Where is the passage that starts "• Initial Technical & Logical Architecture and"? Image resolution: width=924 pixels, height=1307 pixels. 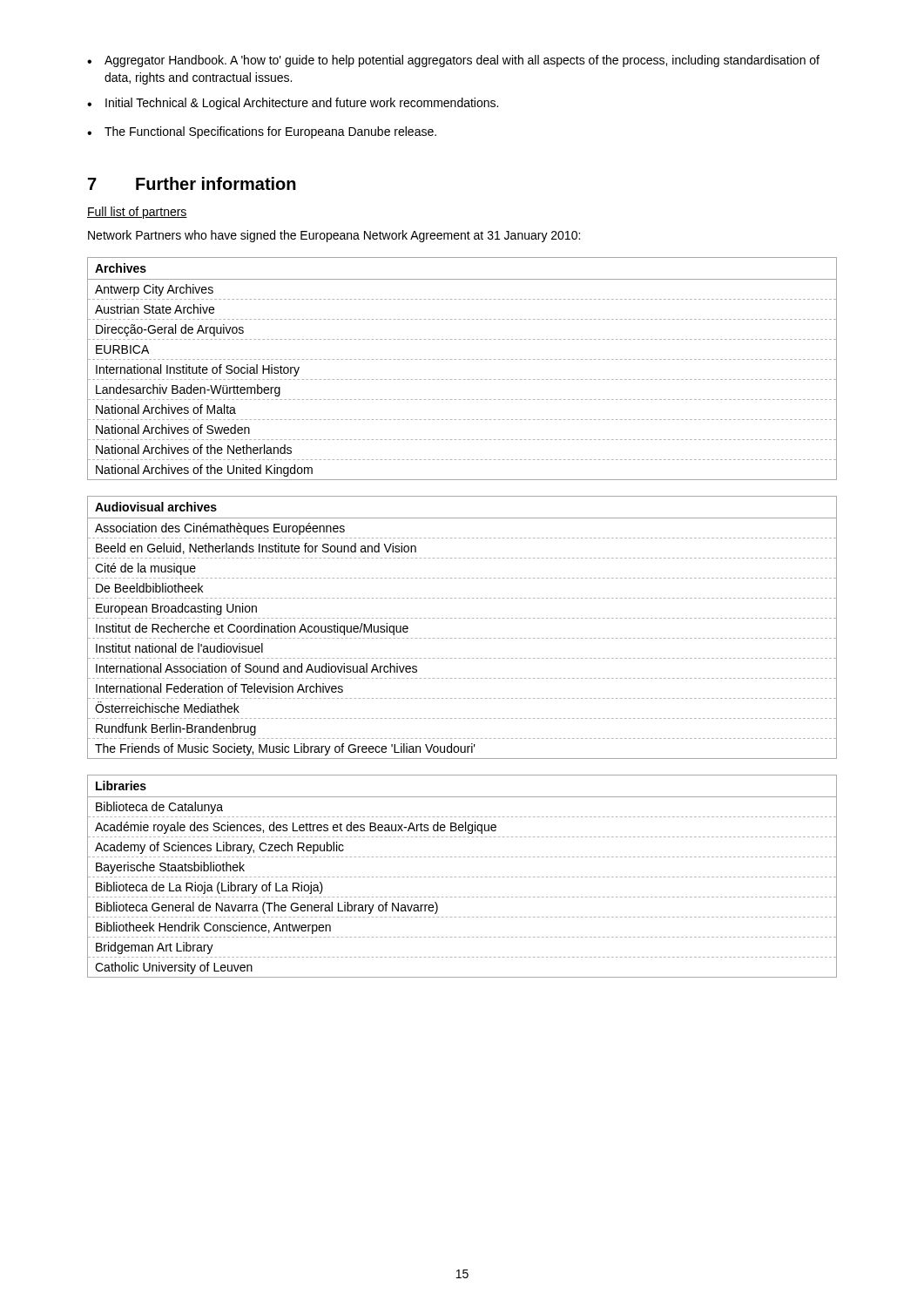[293, 105]
